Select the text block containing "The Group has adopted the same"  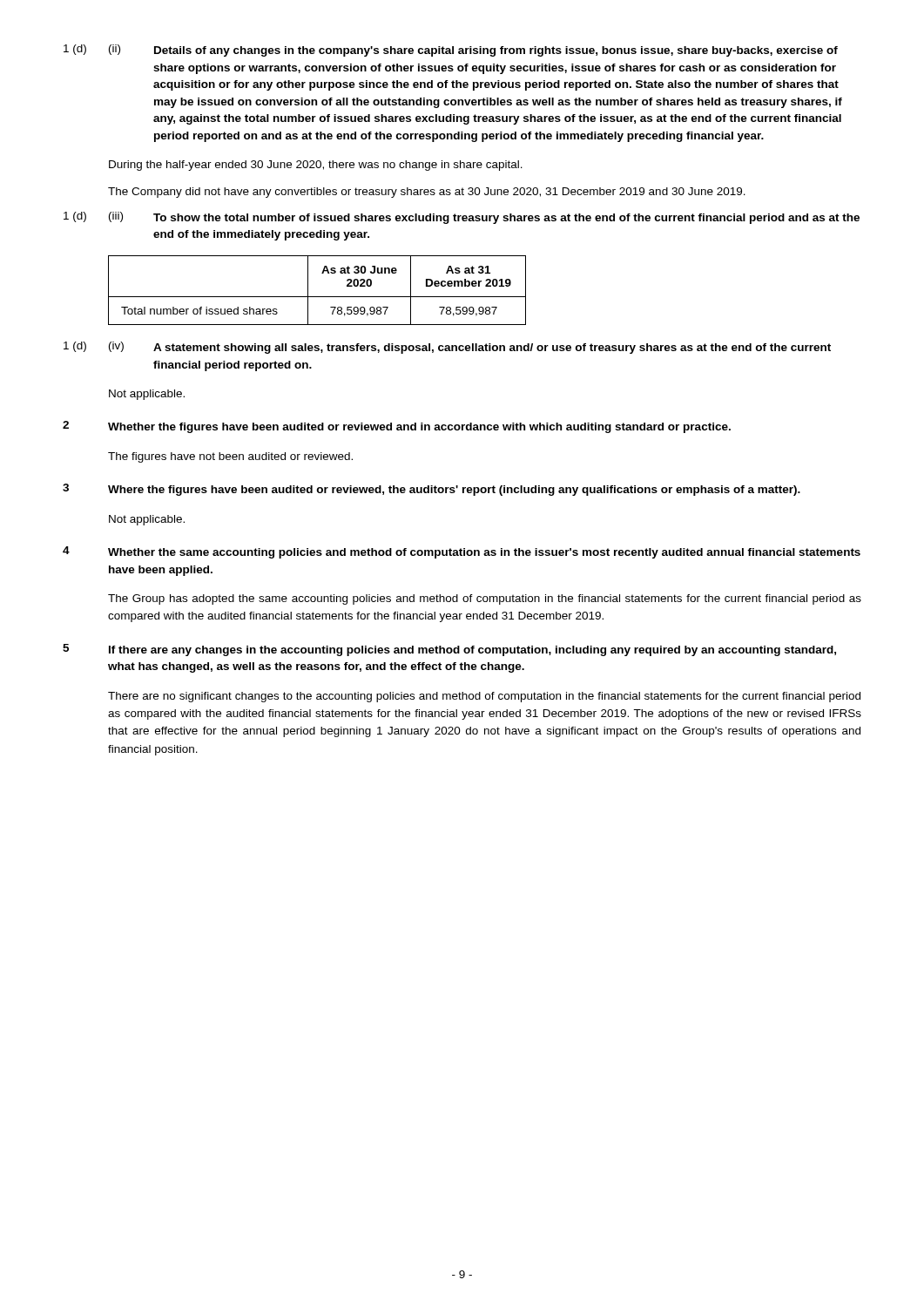pos(485,607)
